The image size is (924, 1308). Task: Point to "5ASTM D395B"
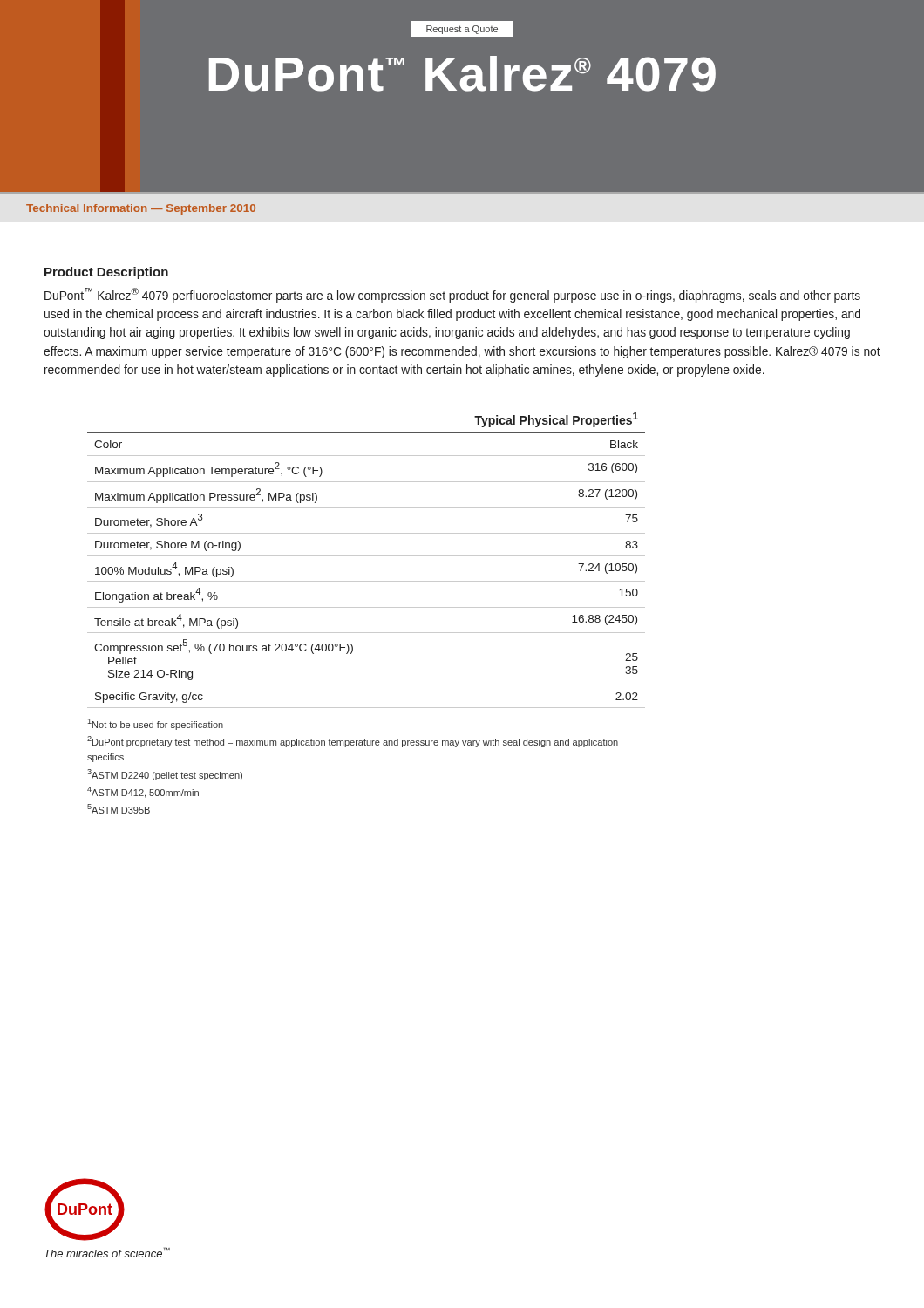(x=119, y=809)
